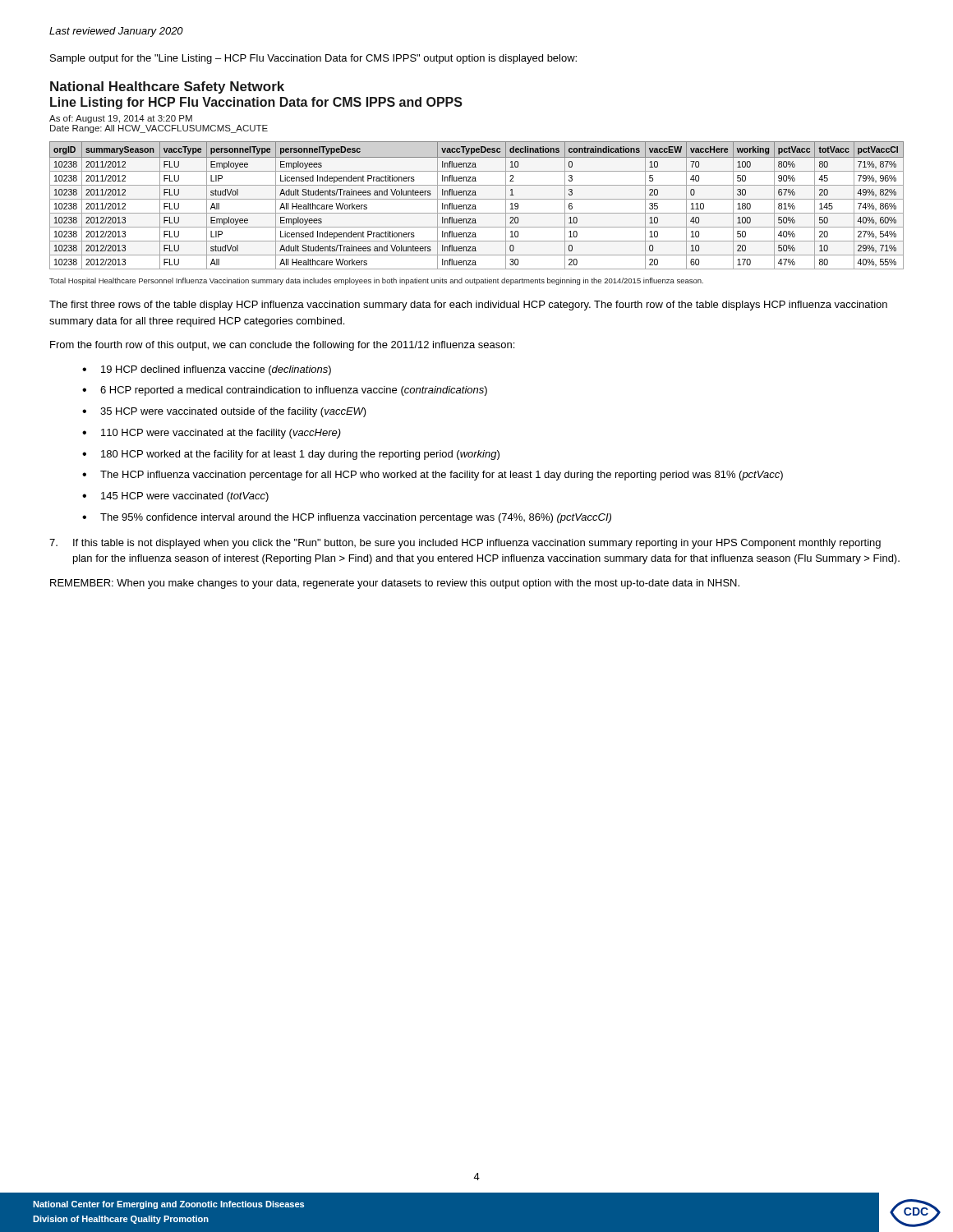Screen dimensions: 1232x953
Task: Where is the passage that starts "The first three rows of the"?
Action: (468, 312)
